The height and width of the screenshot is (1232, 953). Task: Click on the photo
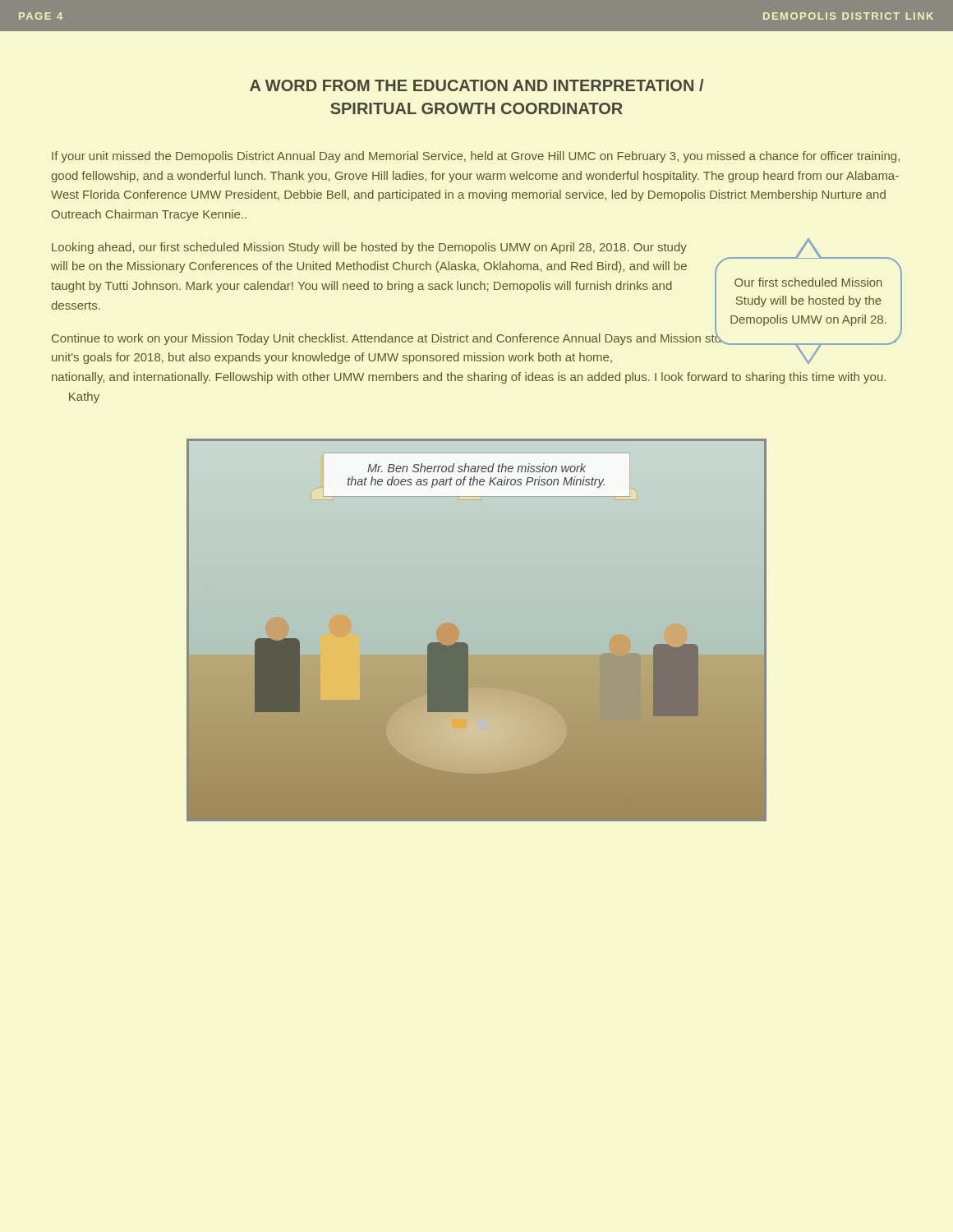point(476,632)
